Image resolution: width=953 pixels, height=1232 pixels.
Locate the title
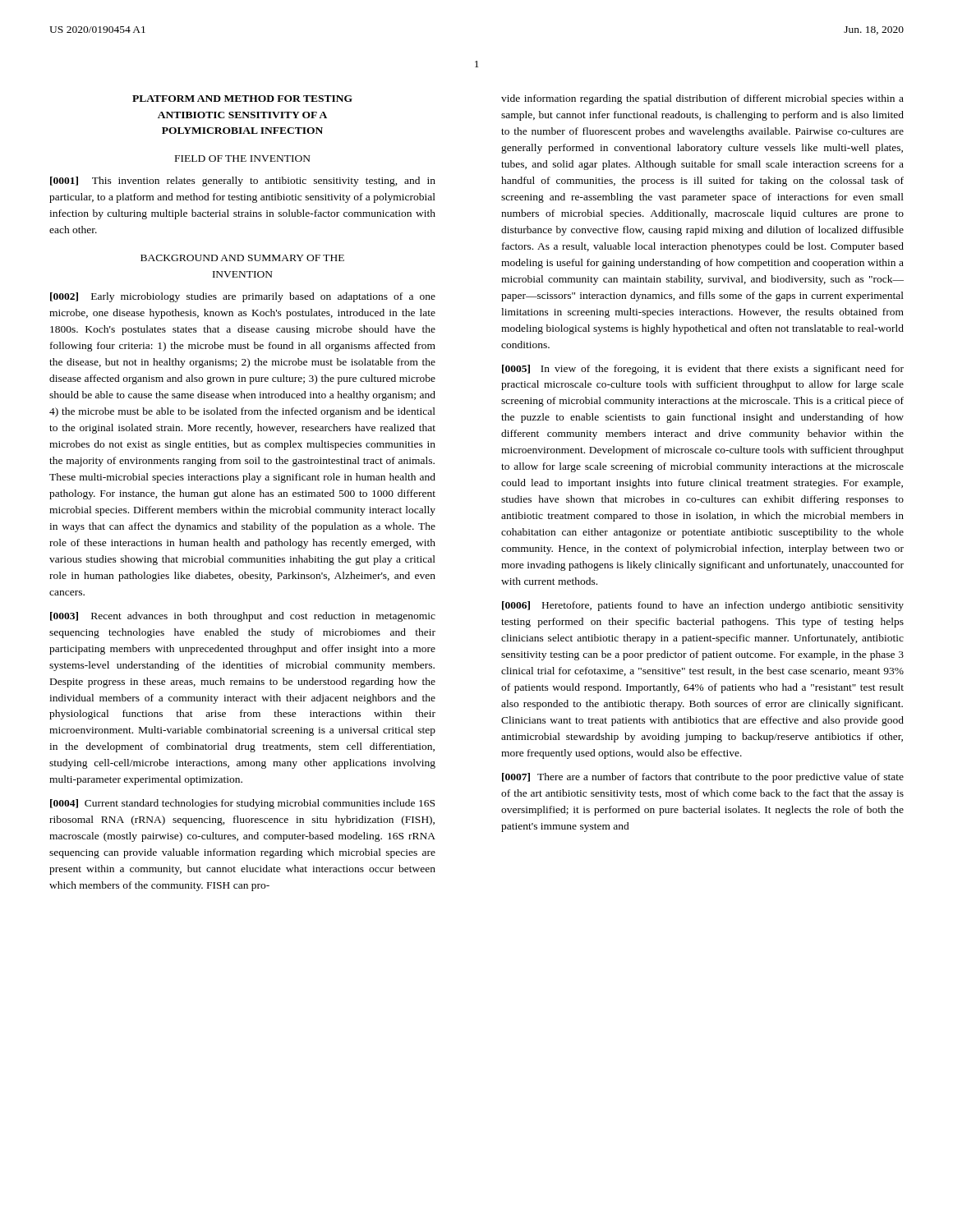[x=242, y=114]
